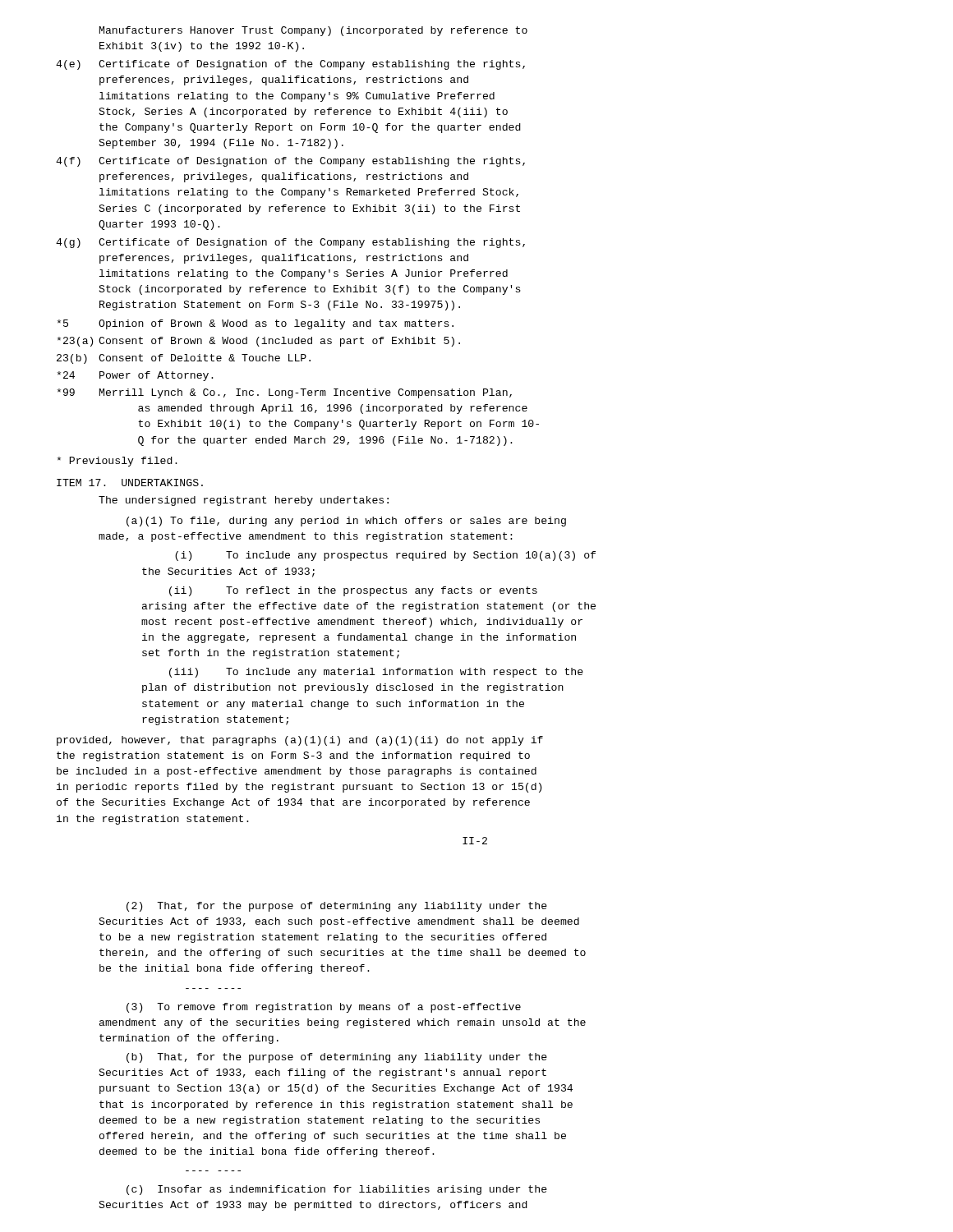This screenshot has height=1232, width=953.
Task: Point to the element starting "ITEM 17. UNDERTAKINGS."
Action: (x=131, y=483)
